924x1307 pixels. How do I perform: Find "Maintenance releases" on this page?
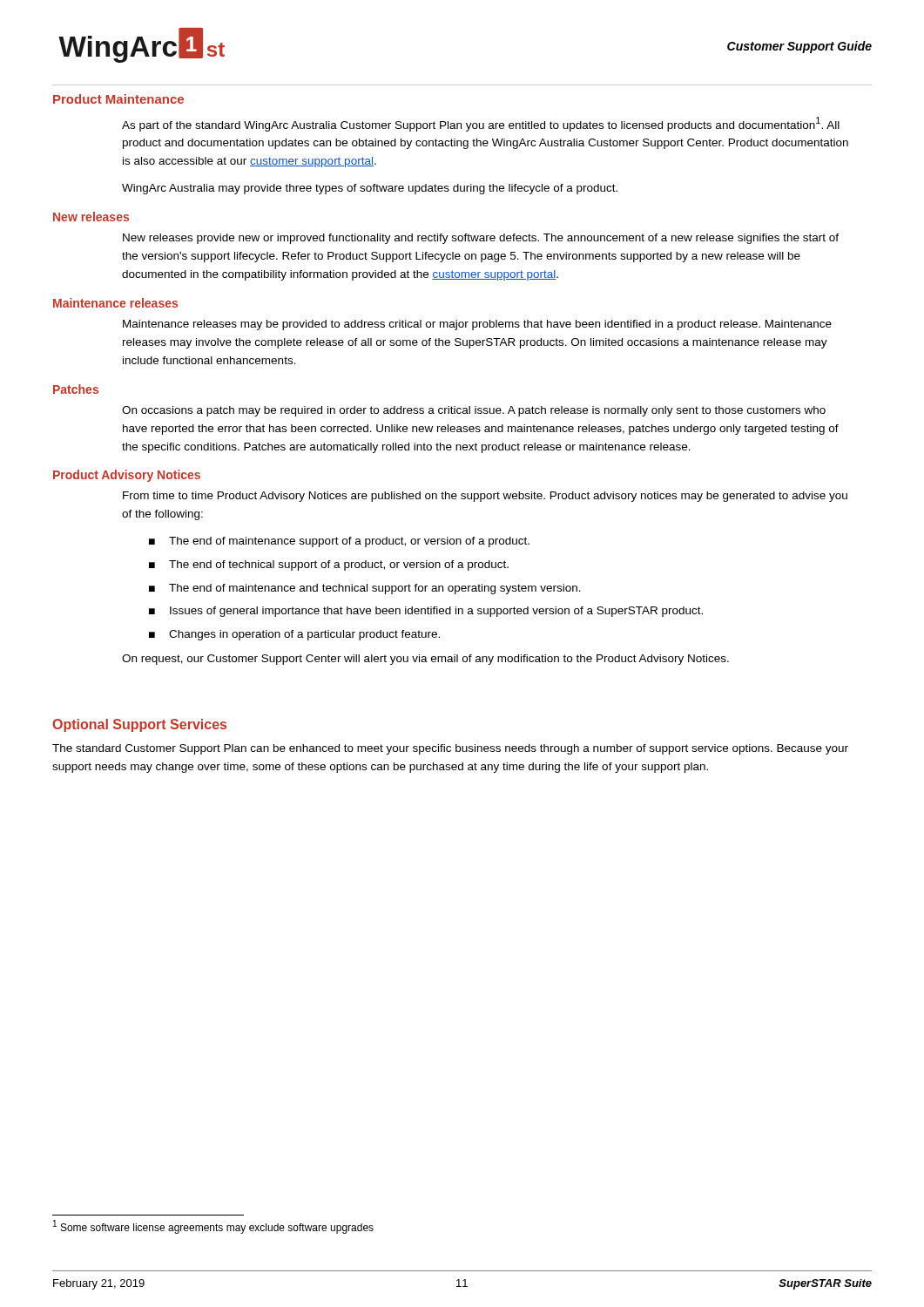coord(115,303)
